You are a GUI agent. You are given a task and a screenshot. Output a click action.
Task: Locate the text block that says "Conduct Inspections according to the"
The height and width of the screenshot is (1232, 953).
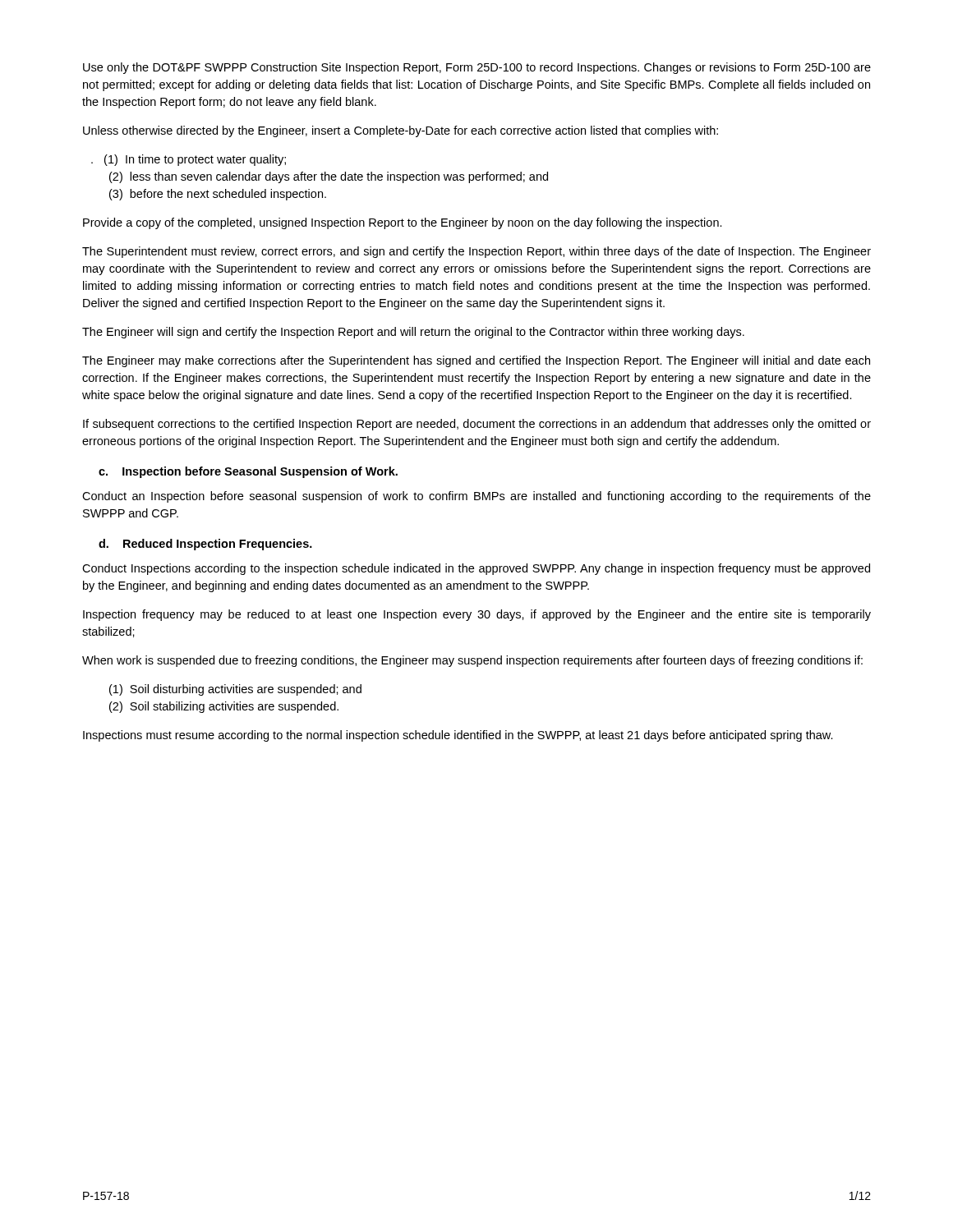[x=476, y=577]
